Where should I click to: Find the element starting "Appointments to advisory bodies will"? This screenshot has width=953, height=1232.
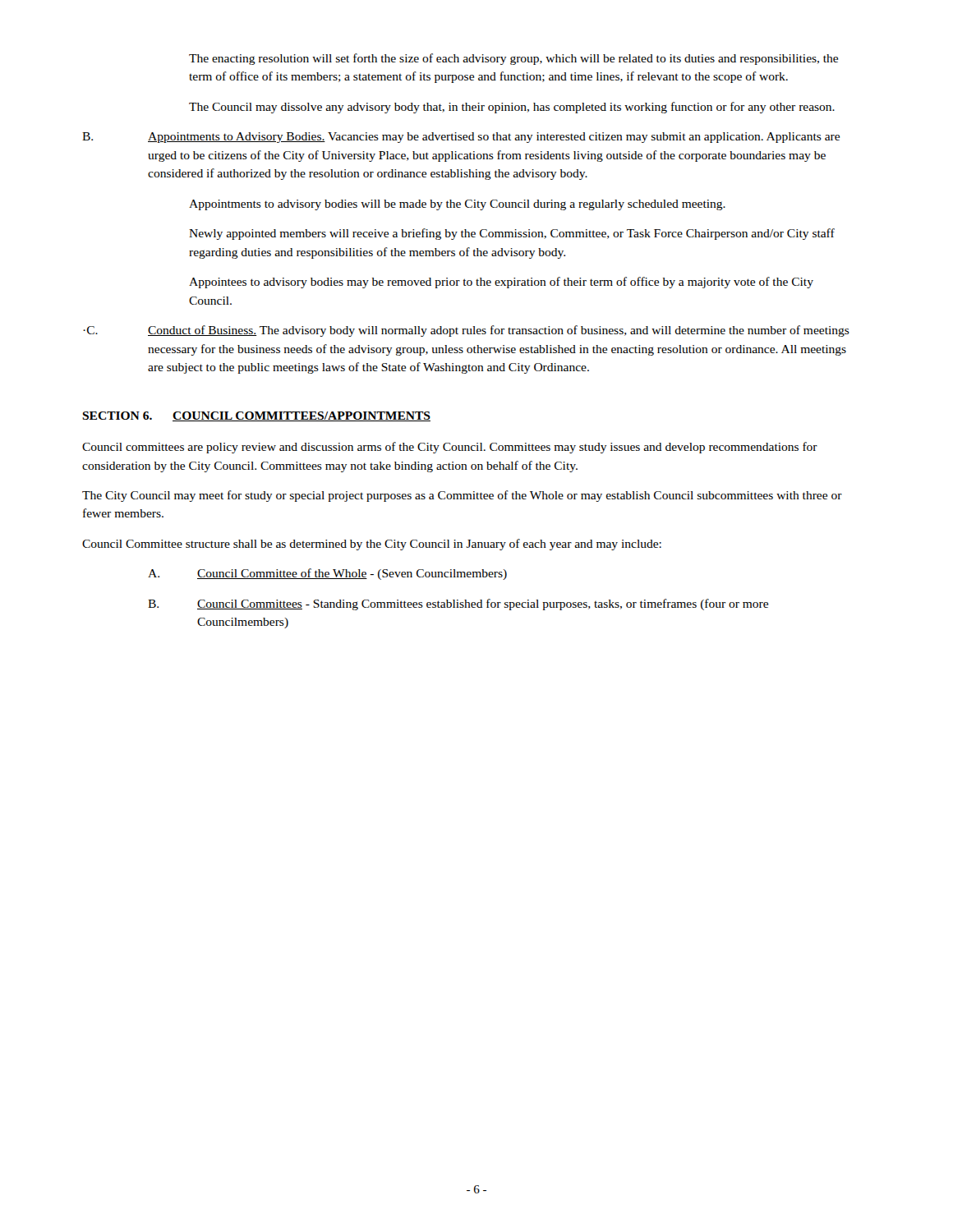(457, 203)
